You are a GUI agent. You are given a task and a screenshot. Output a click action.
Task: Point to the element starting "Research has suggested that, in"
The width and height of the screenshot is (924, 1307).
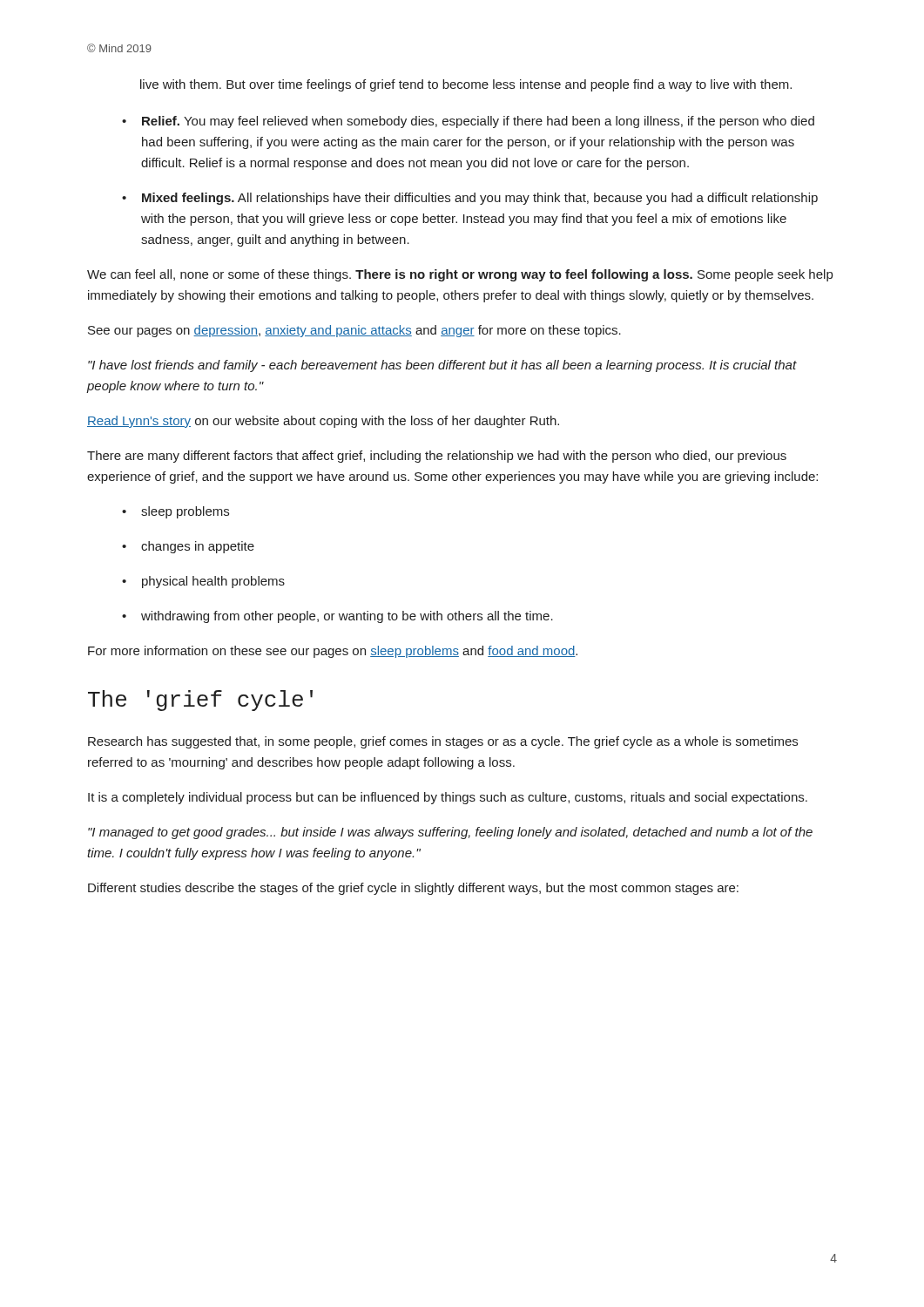point(443,752)
